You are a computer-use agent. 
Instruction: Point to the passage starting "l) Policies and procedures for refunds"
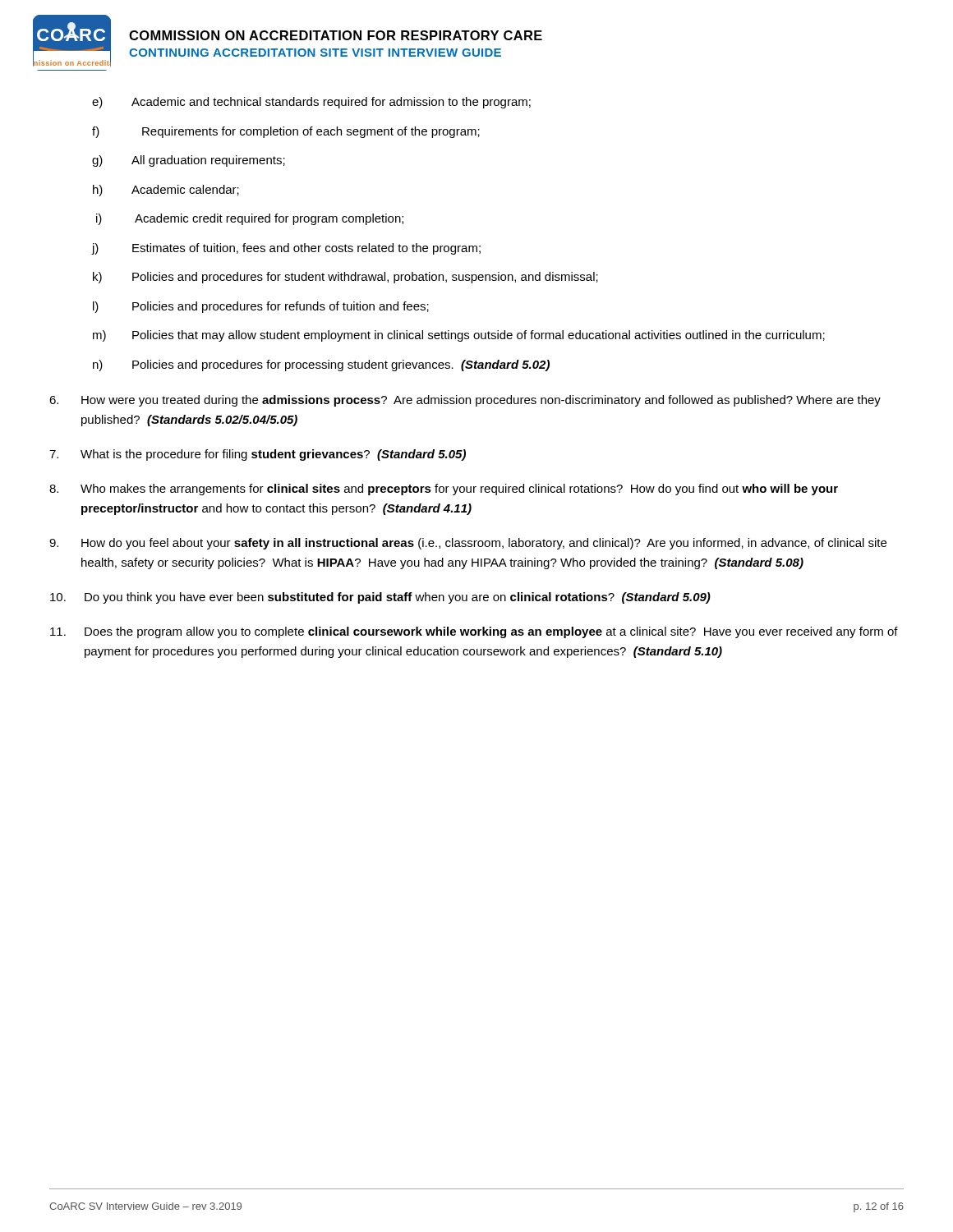261,307
